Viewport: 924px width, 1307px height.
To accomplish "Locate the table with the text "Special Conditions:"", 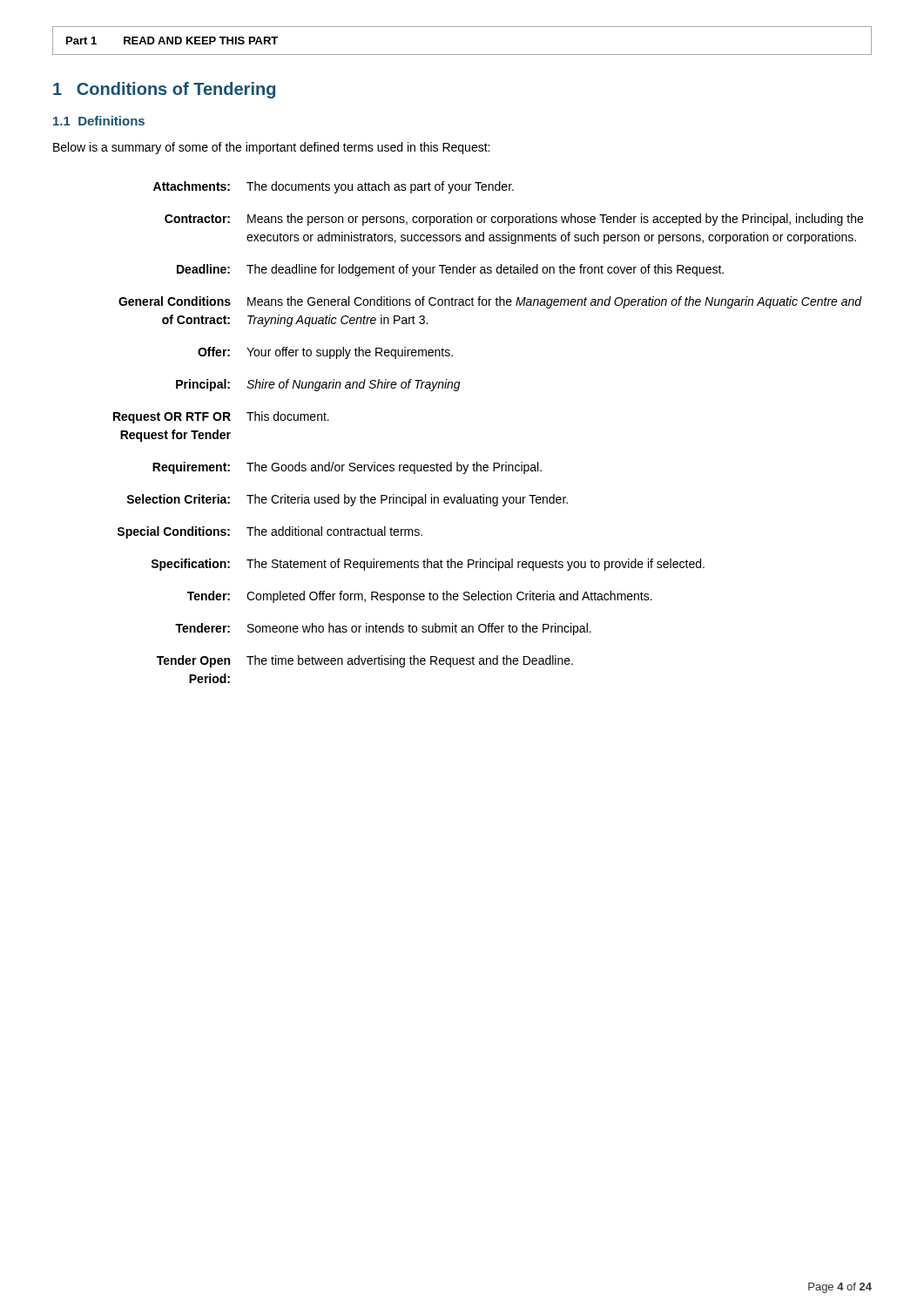I will [462, 435].
